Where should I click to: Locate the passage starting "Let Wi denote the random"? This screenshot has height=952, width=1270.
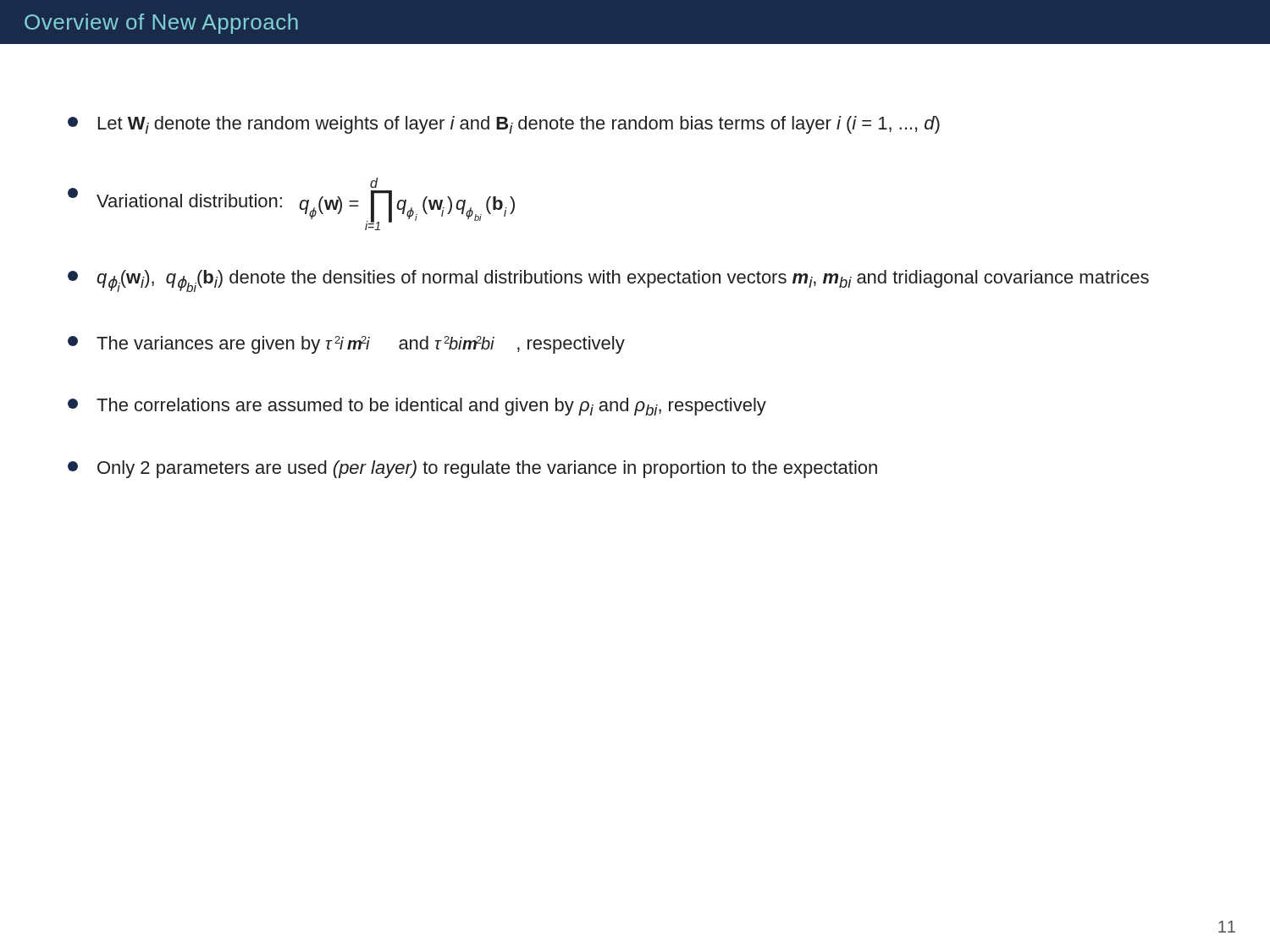[635, 125]
